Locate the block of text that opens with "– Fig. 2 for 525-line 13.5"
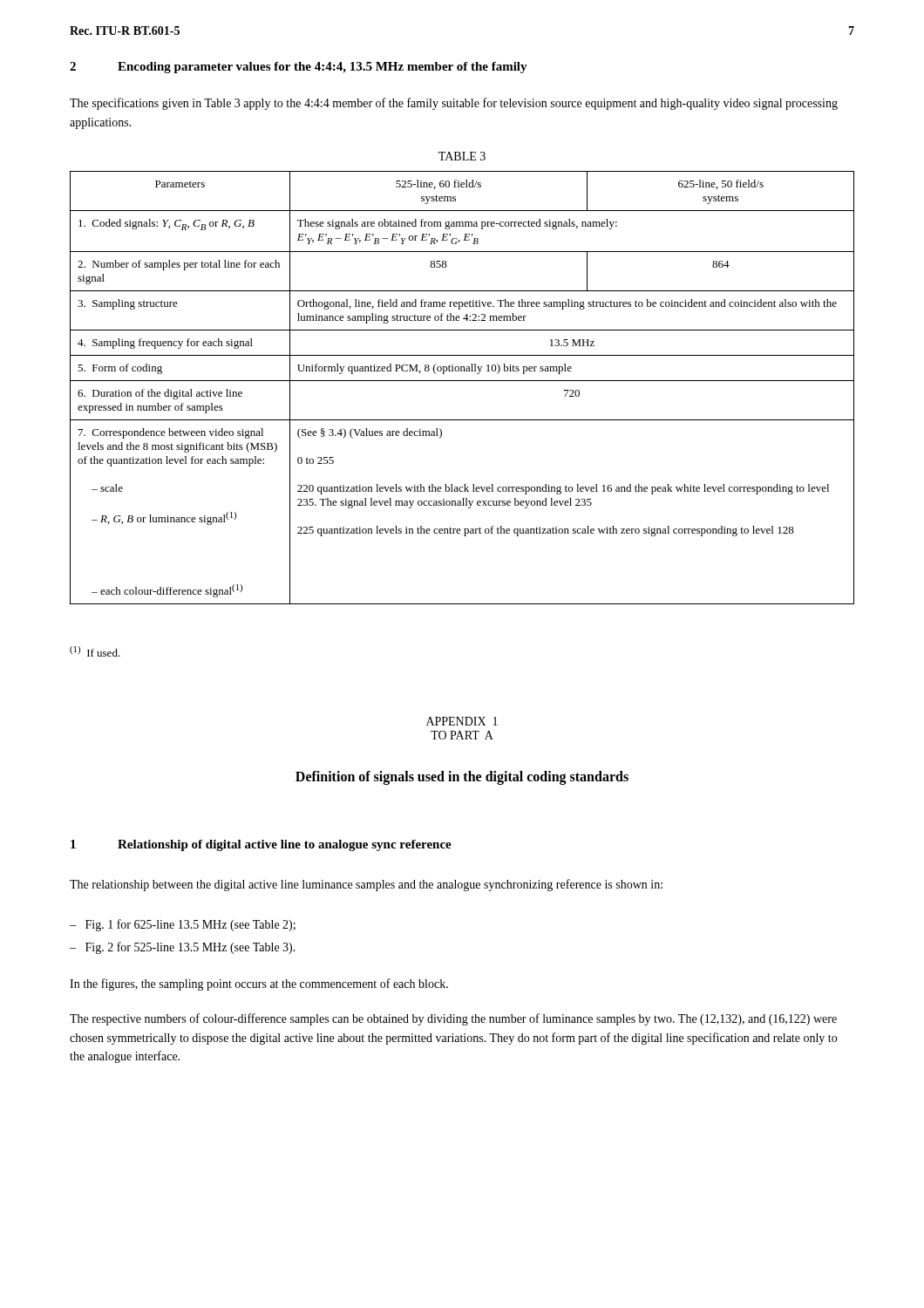 click(x=183, y=947)
